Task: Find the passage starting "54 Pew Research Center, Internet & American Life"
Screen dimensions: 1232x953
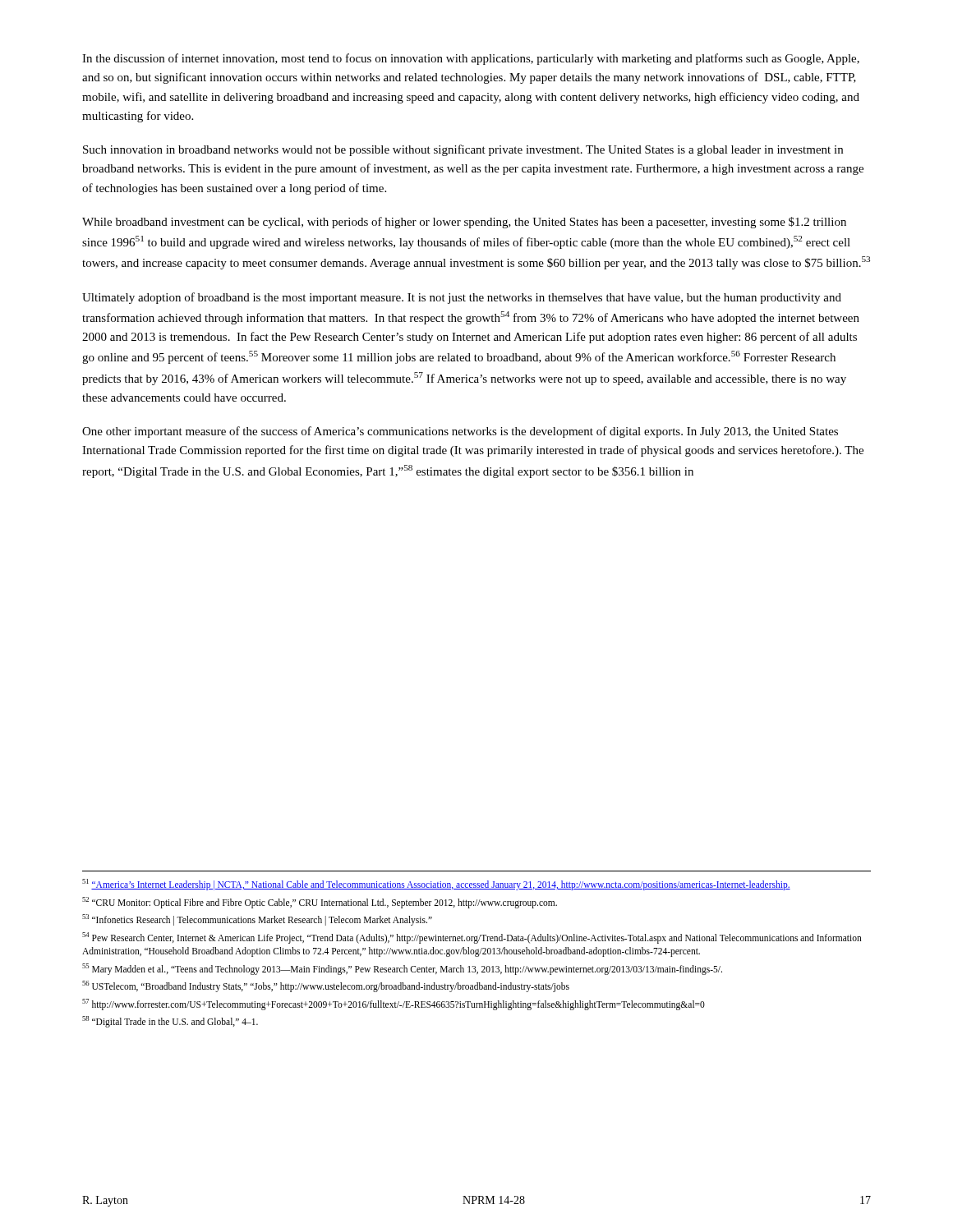Action: [472, 943]
